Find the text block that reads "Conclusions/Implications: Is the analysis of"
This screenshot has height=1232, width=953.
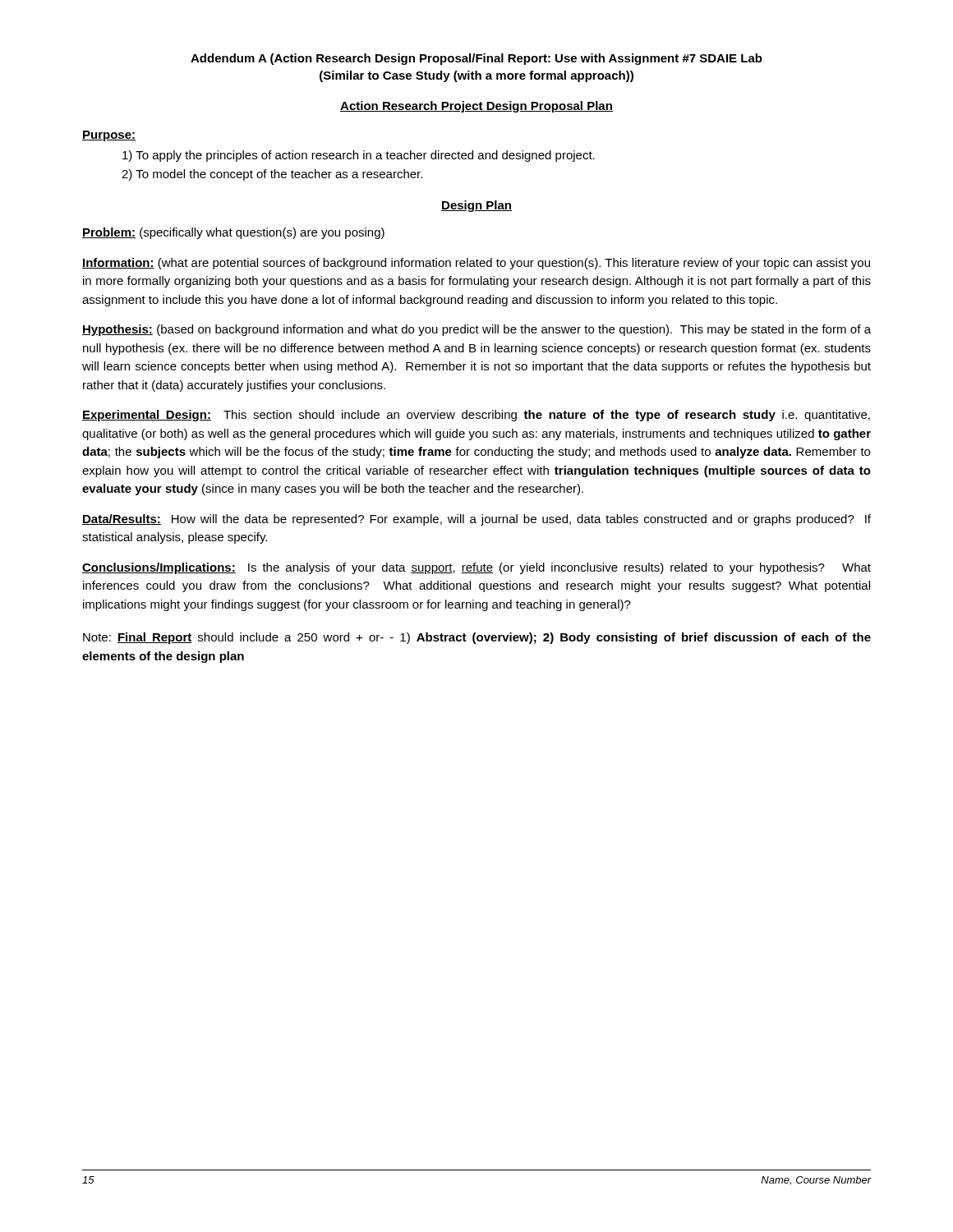tap(476, 585)
